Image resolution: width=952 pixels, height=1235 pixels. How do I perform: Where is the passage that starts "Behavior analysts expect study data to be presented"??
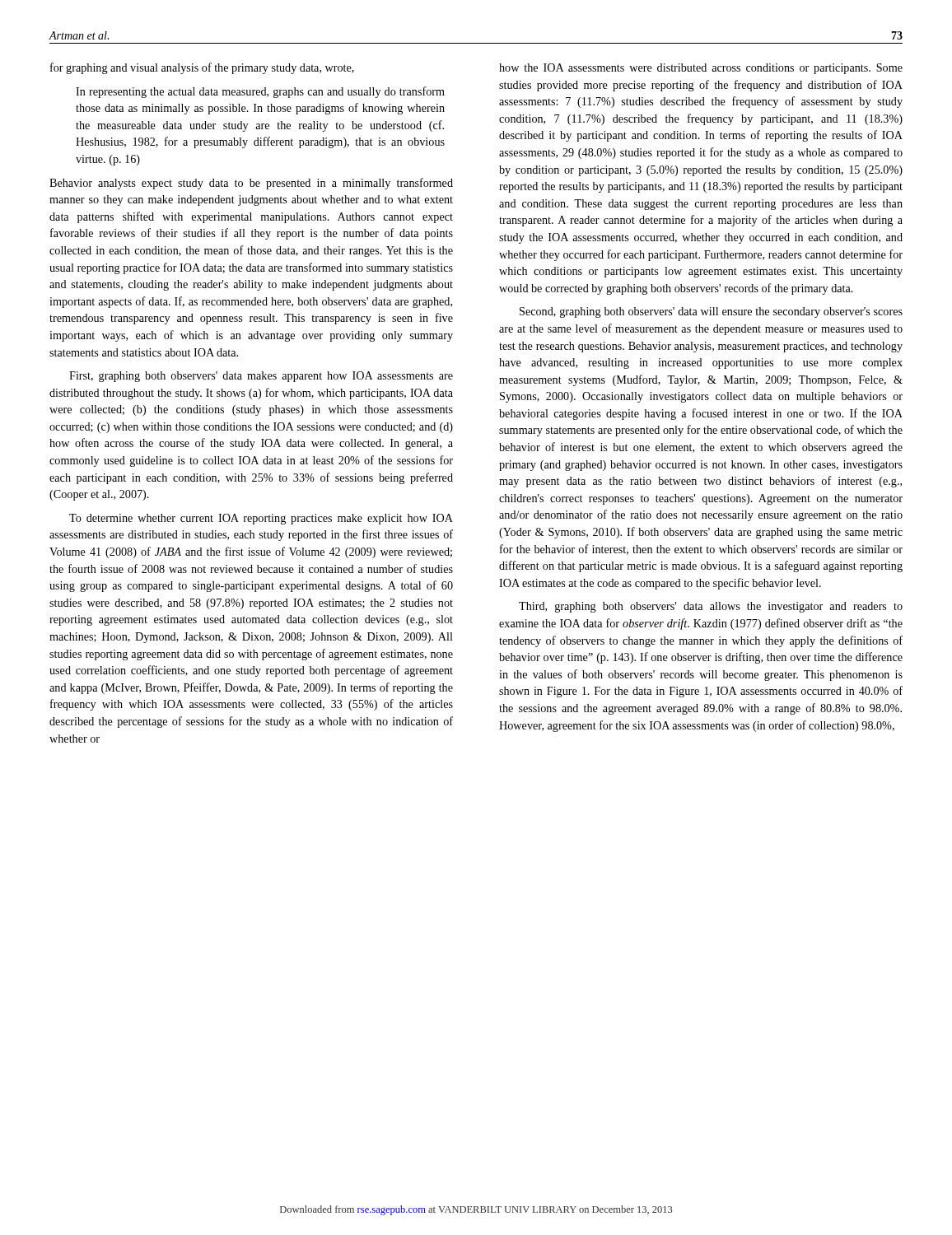click(x=251, y=267)
